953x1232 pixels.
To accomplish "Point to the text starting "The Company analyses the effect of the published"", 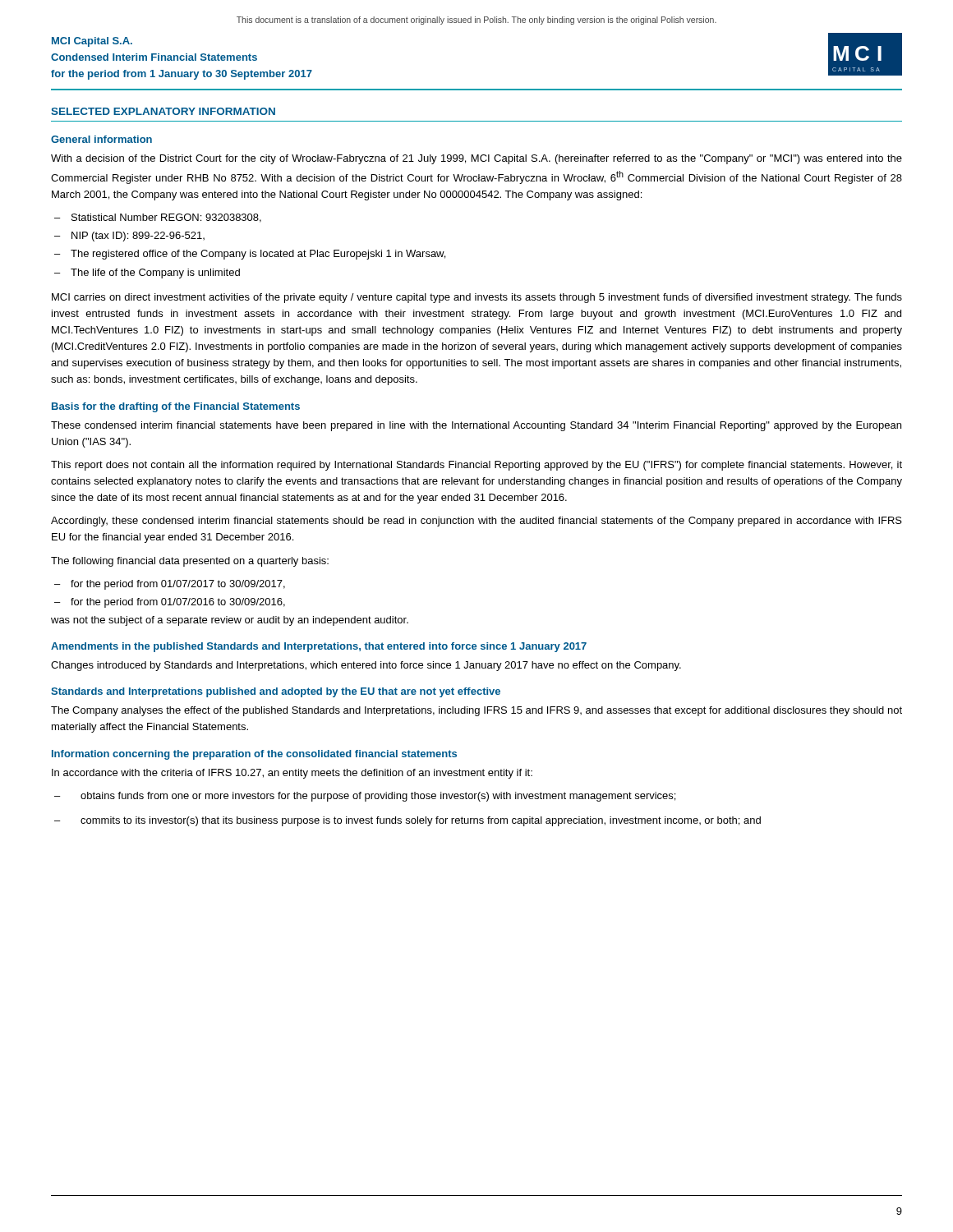I will (476, 719).
